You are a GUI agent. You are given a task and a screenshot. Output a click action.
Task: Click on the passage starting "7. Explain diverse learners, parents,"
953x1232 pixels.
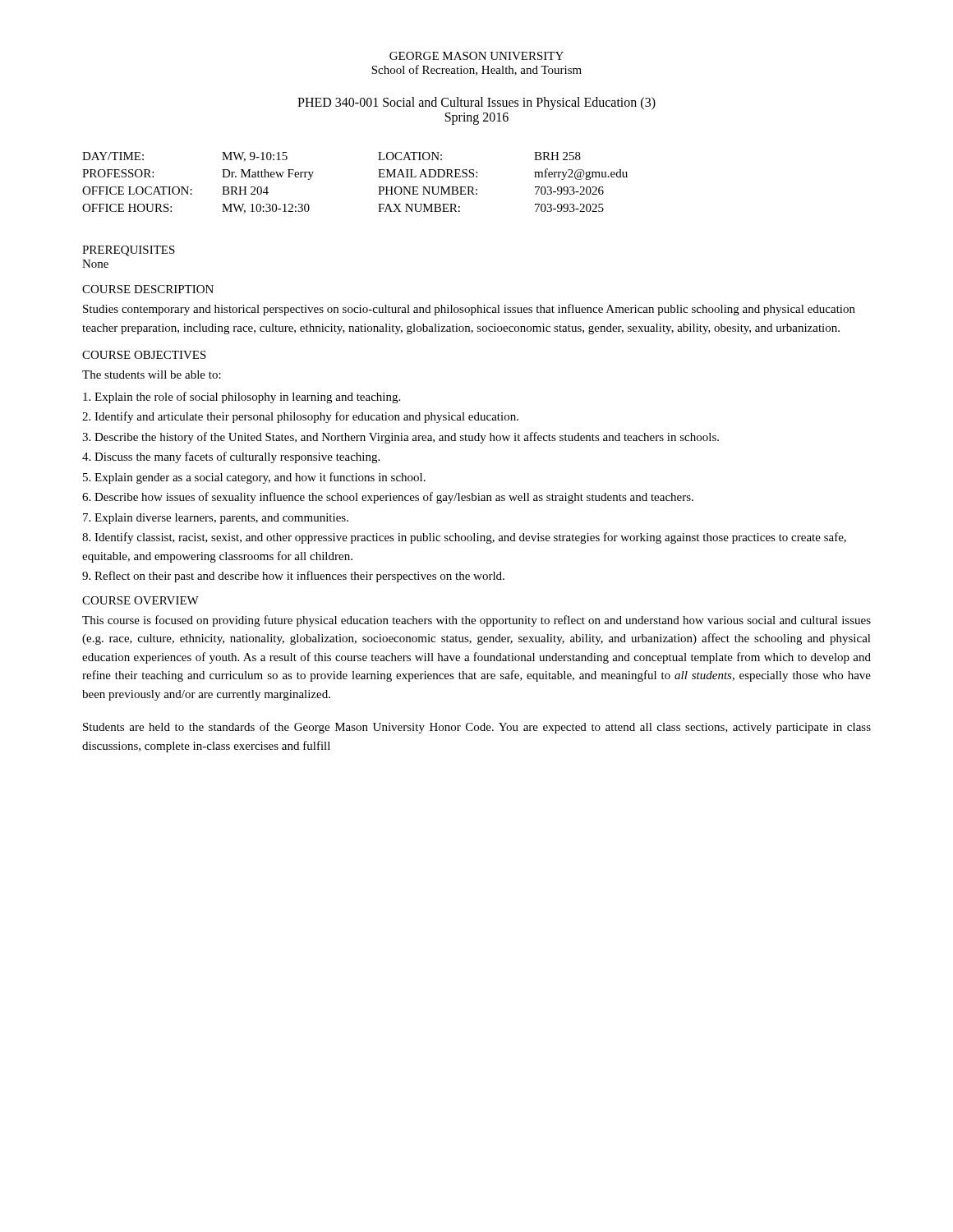coord(216,517)
